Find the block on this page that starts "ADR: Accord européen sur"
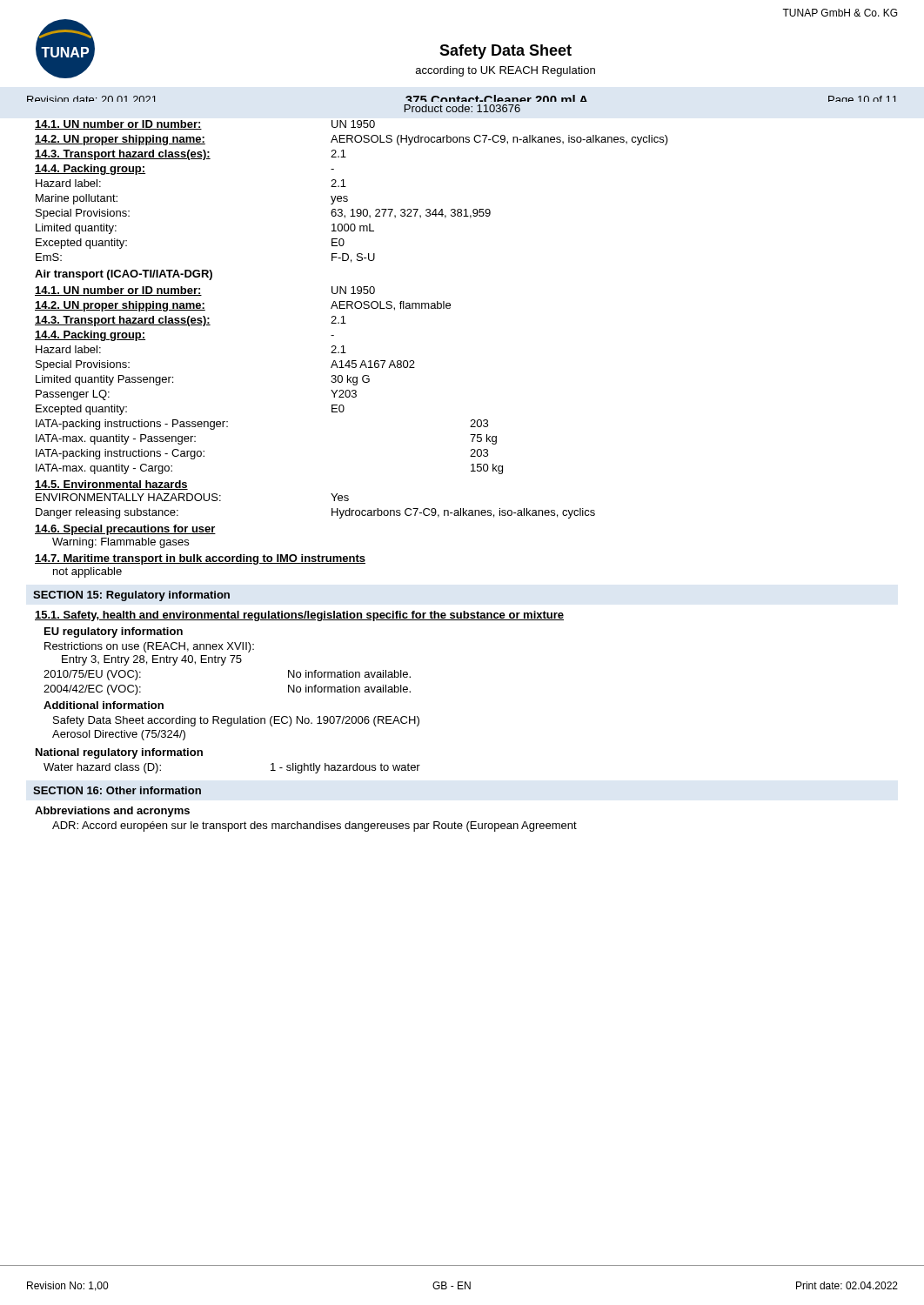The height and width of the screenshot is (1305, 924). point(314,825)
